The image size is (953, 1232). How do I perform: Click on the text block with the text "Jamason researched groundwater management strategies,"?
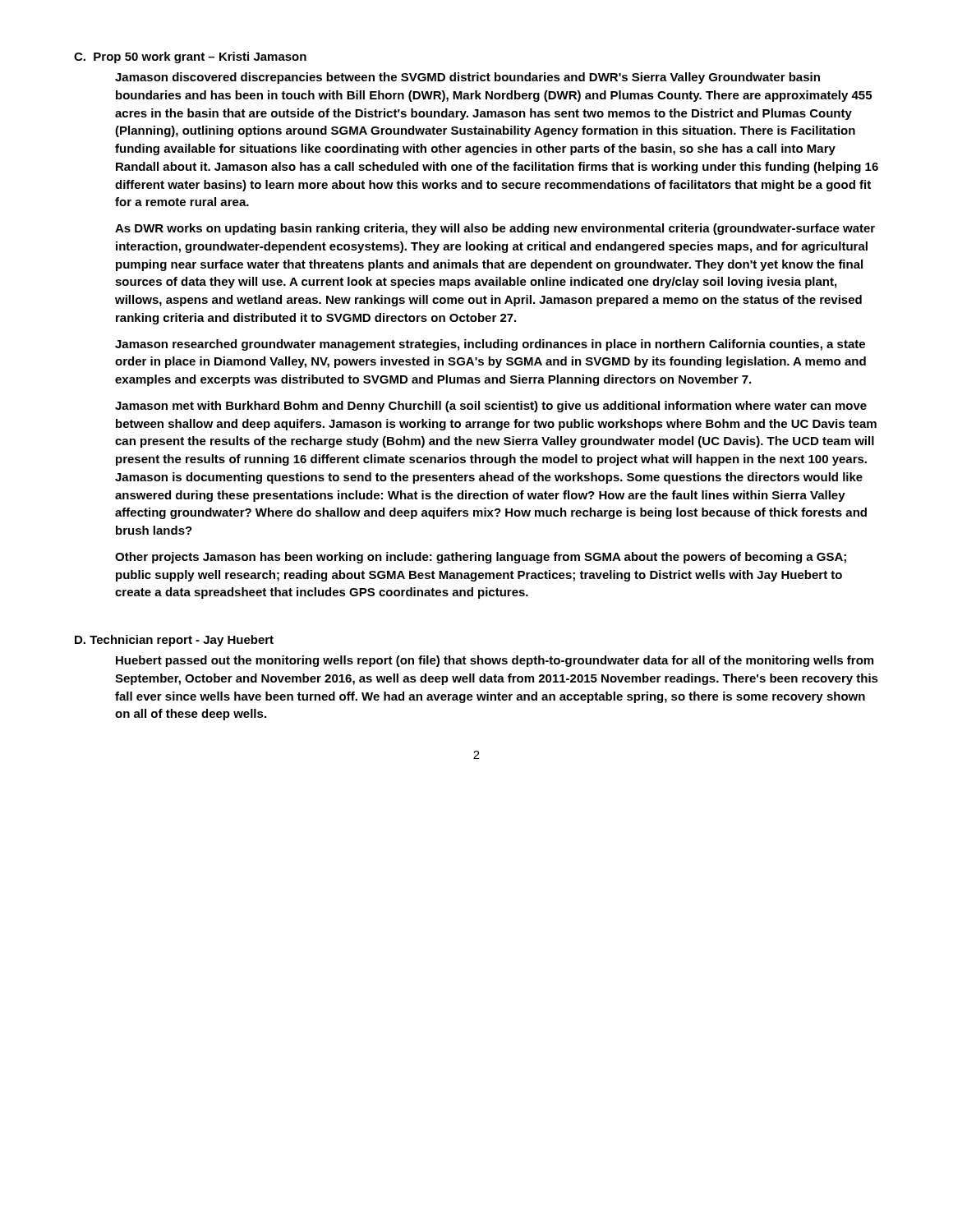pyautogui.click(x=497, y=362)
